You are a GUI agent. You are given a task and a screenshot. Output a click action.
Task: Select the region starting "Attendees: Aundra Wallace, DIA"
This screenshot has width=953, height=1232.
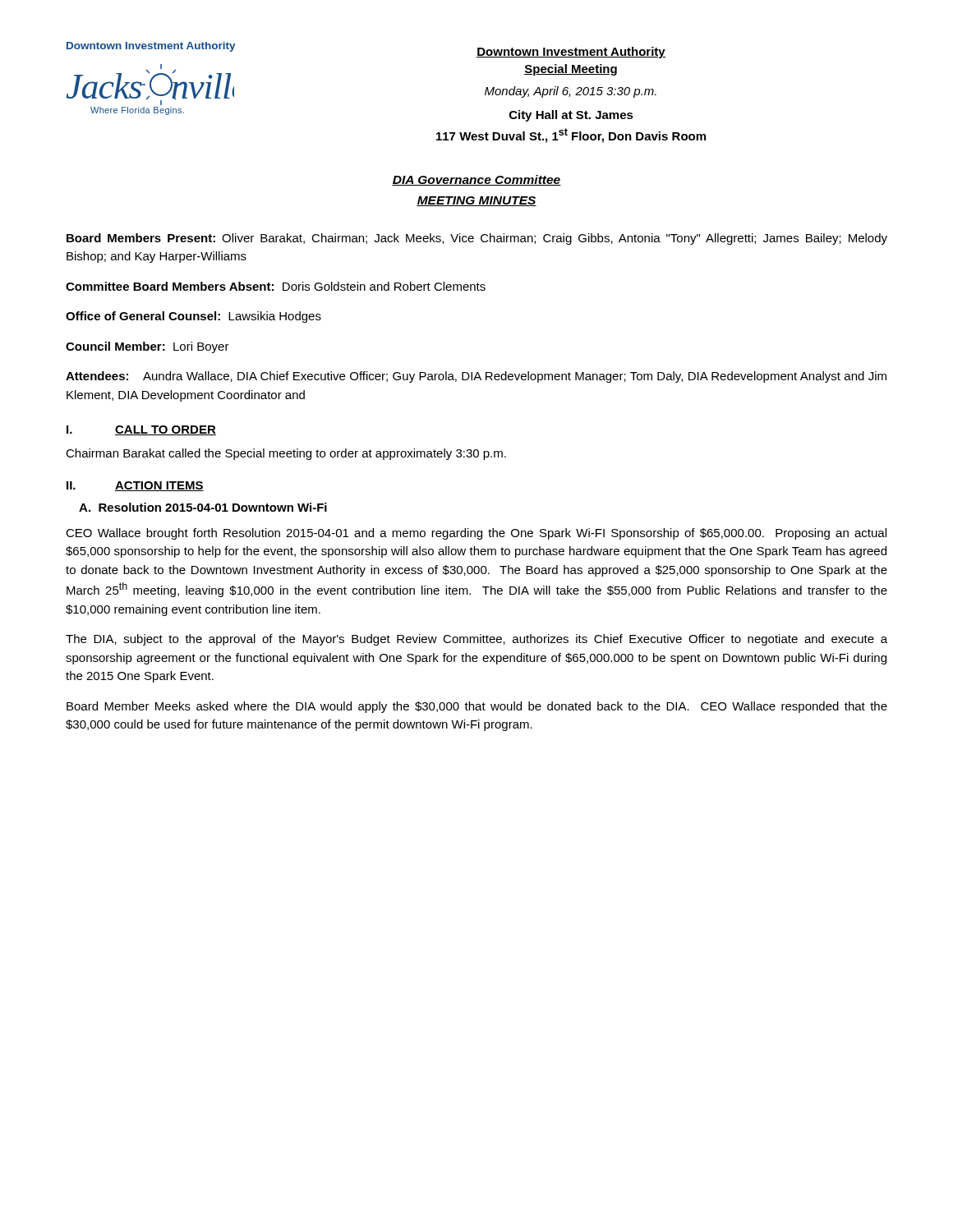coord(476,385)
